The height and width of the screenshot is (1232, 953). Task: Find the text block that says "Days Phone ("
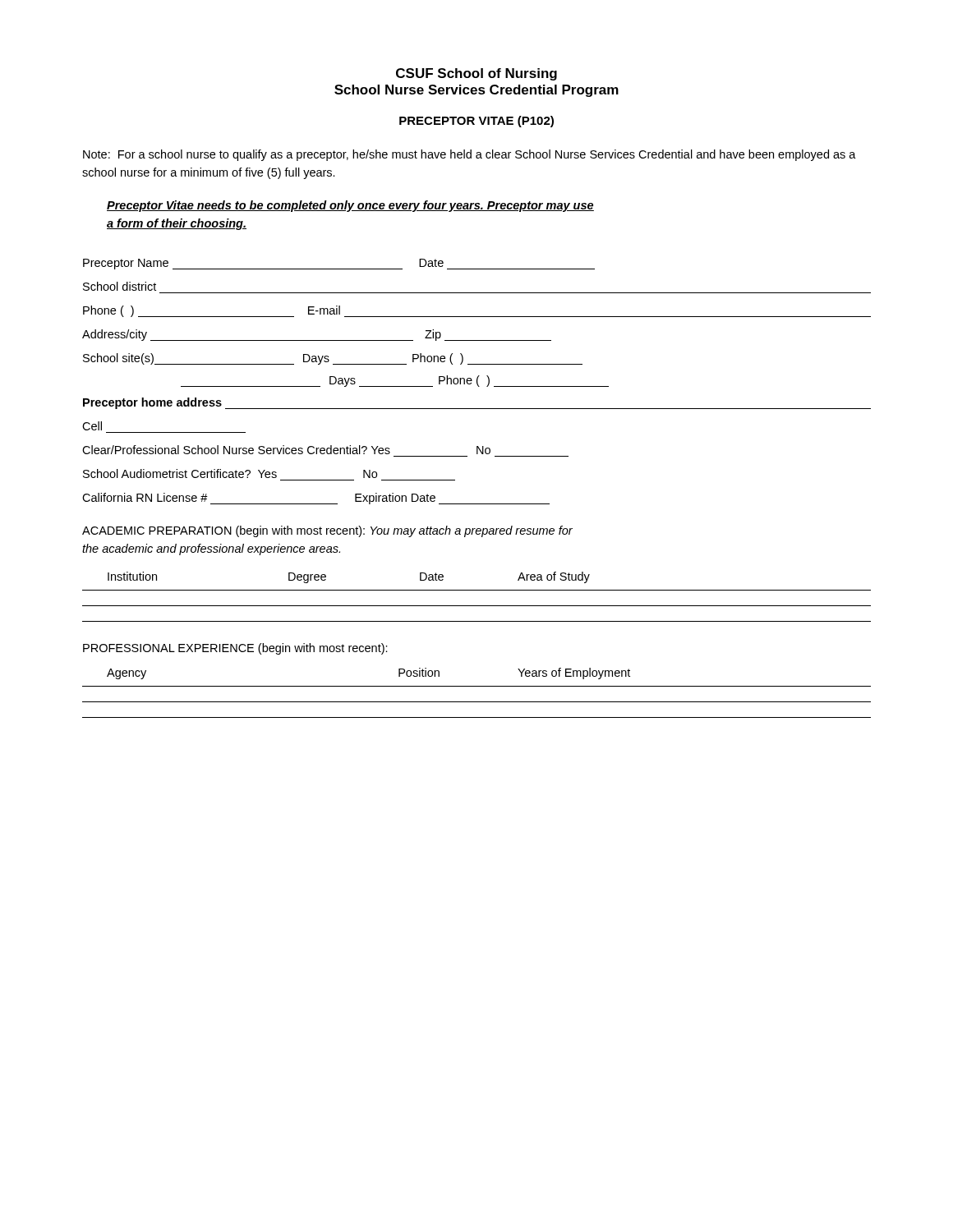click(395, 379)
